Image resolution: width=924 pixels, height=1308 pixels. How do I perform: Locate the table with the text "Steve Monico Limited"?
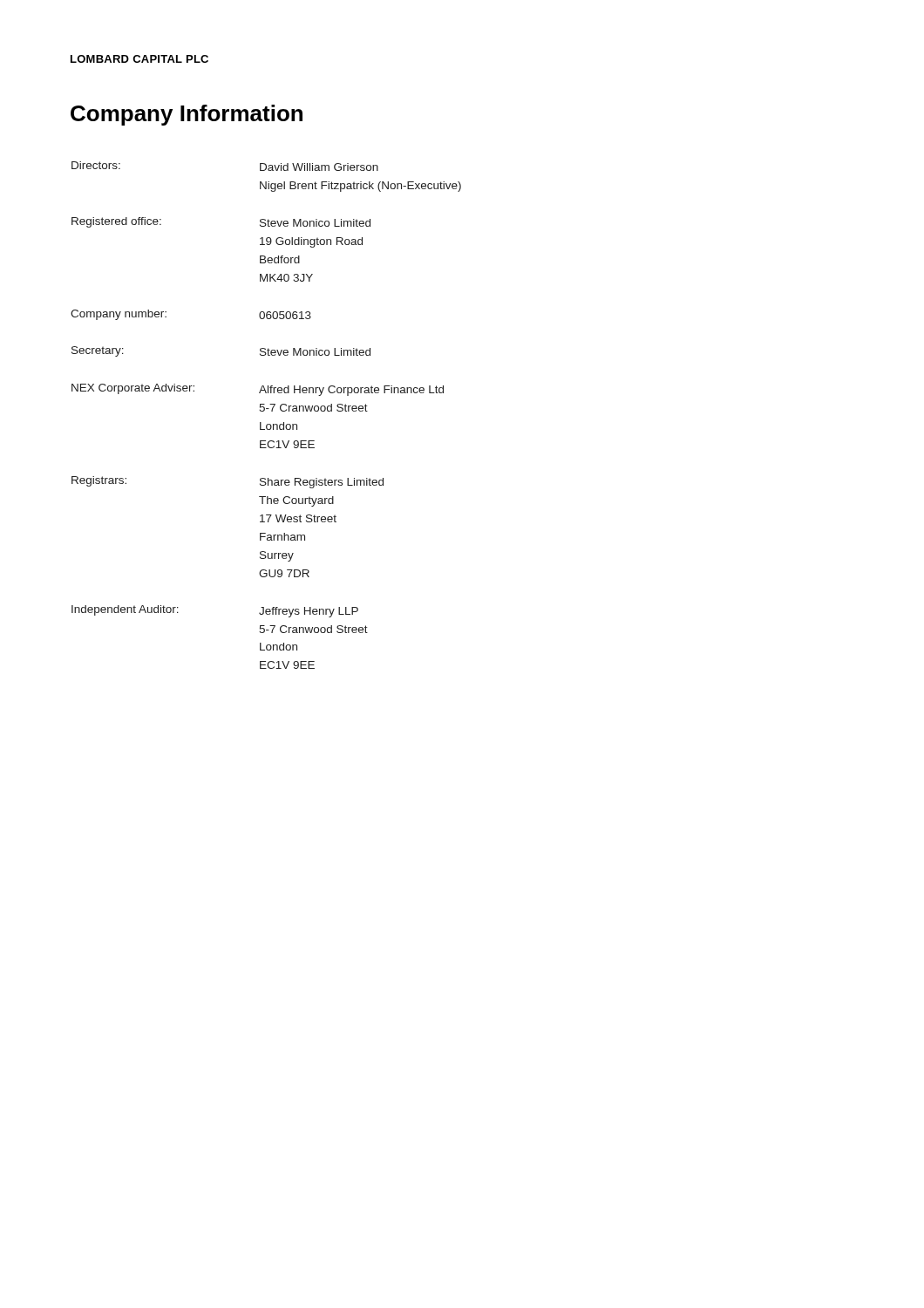[462, 427]
